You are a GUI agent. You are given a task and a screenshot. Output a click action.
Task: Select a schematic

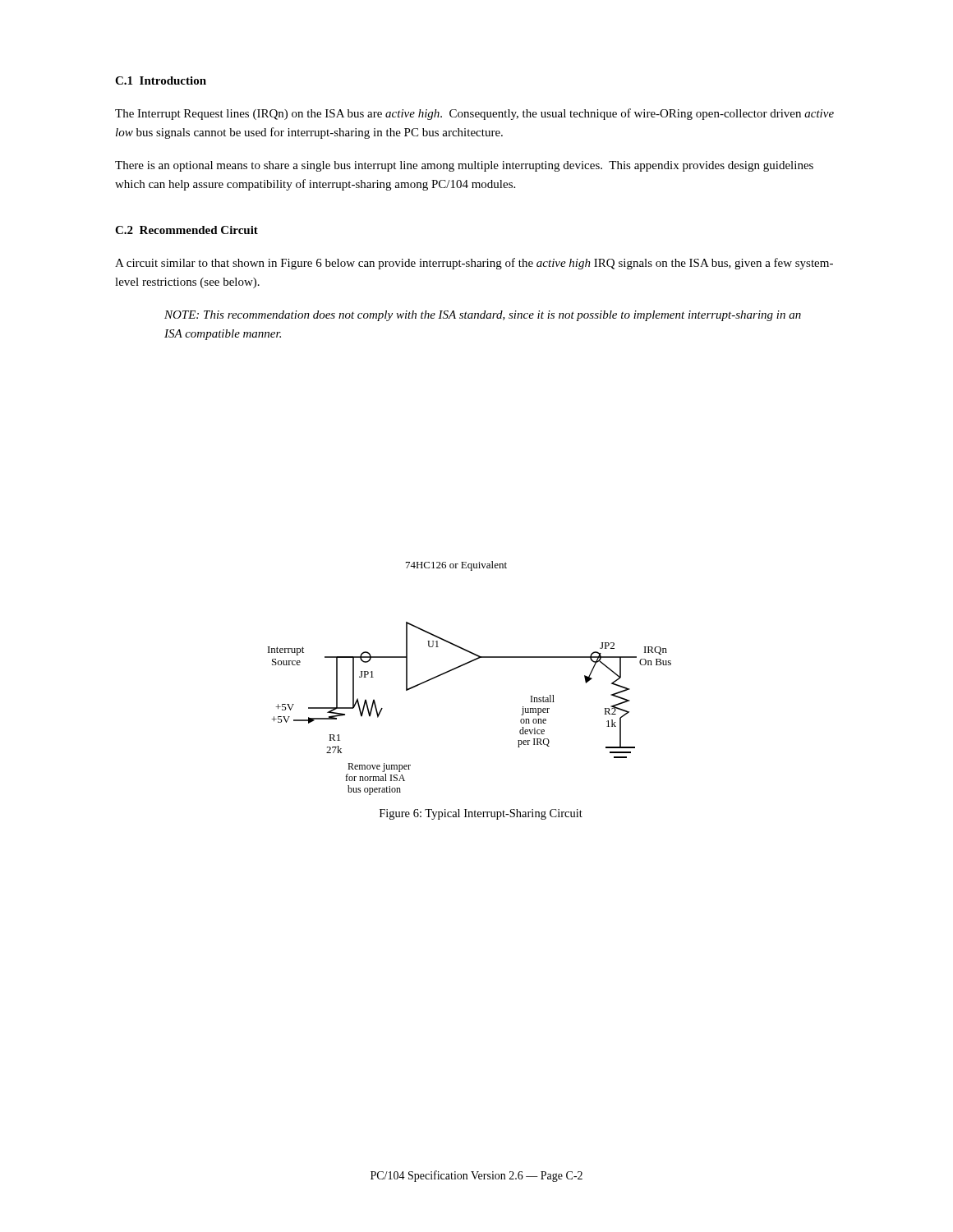[481, 675]
